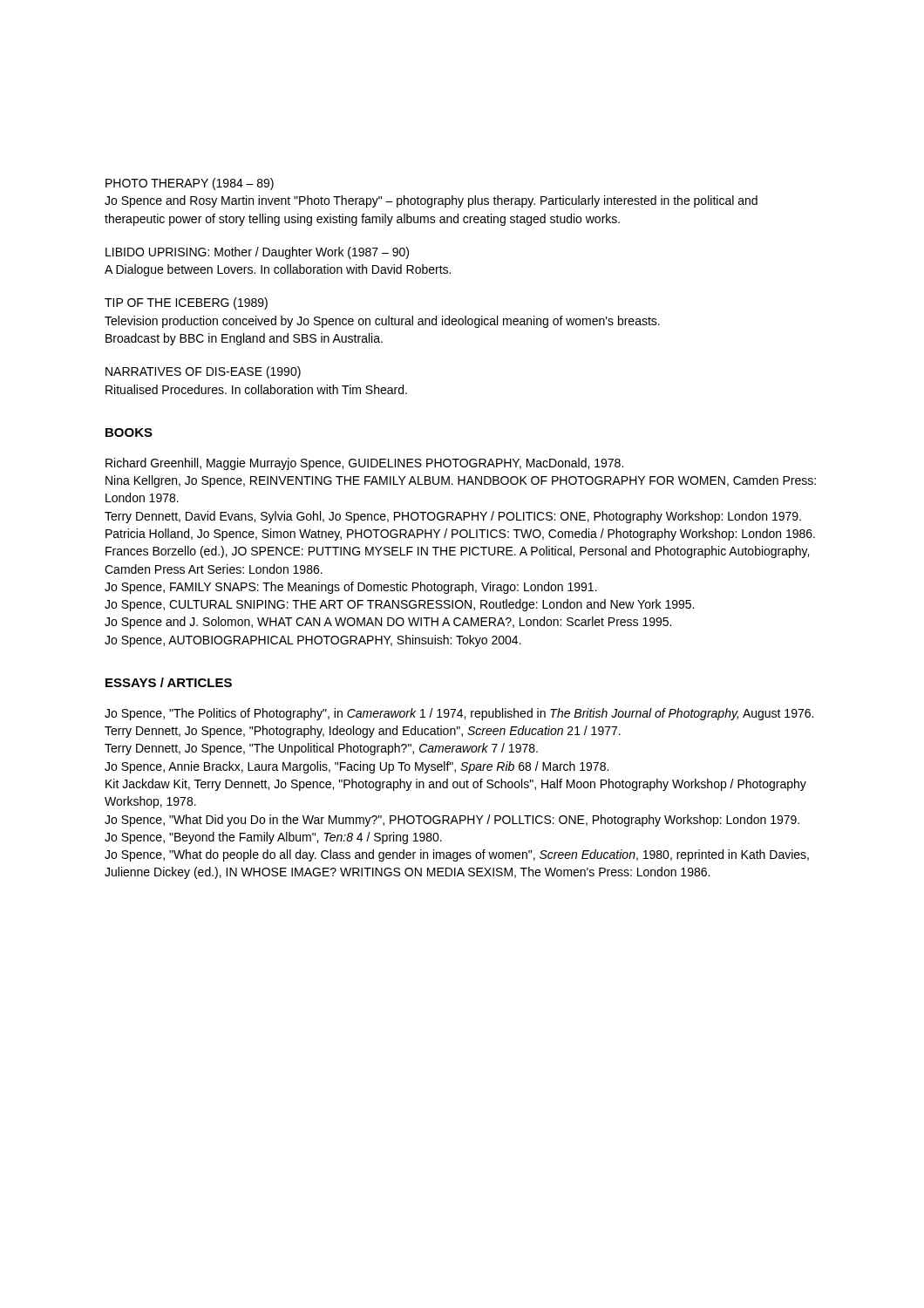Click where it says "ESSAYS / ARTICLES"
Image resolution: width=924 pixels, height=1308 pixels.
[169, 682]
